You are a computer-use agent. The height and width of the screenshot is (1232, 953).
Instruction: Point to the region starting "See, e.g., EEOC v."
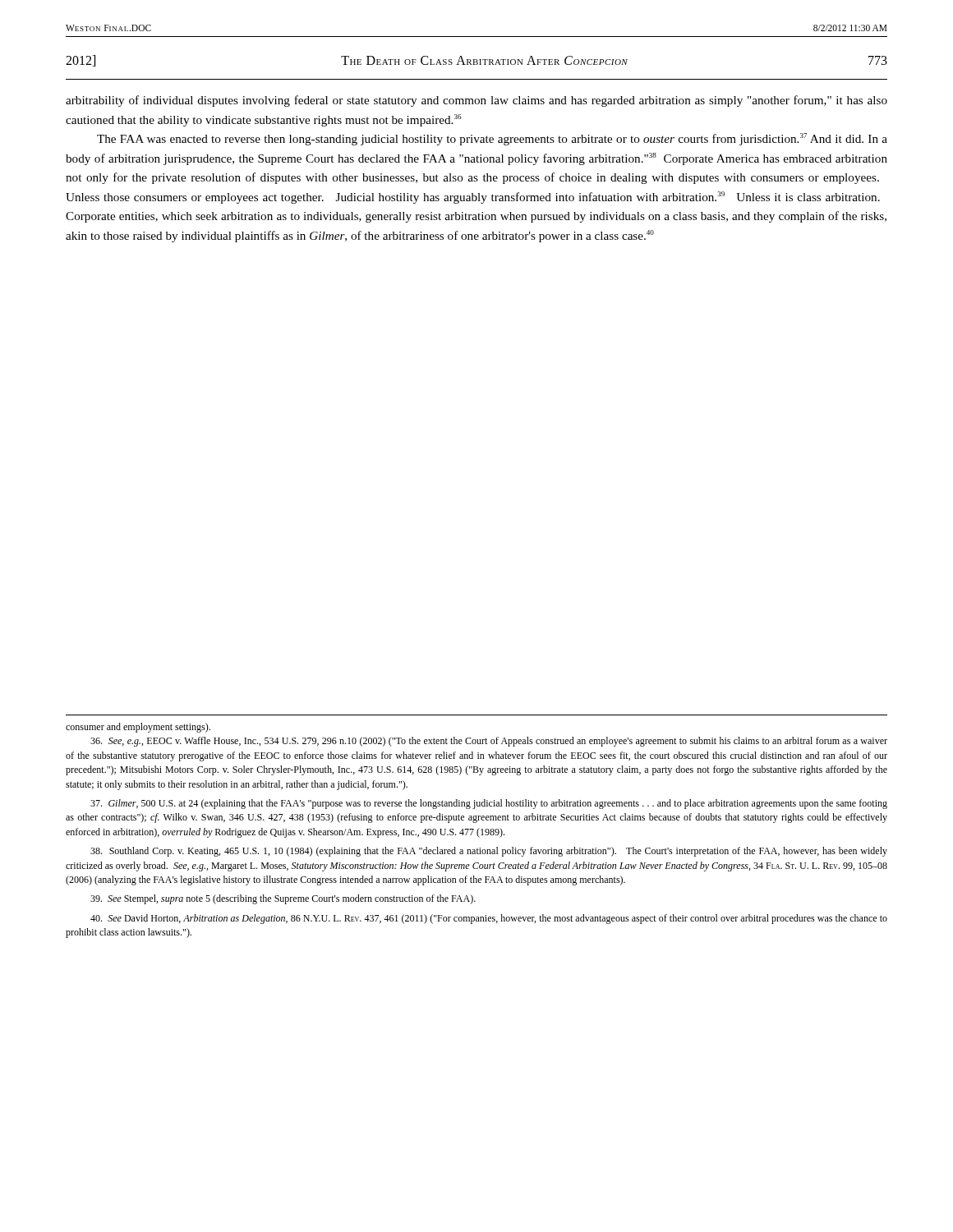(476, 763)
